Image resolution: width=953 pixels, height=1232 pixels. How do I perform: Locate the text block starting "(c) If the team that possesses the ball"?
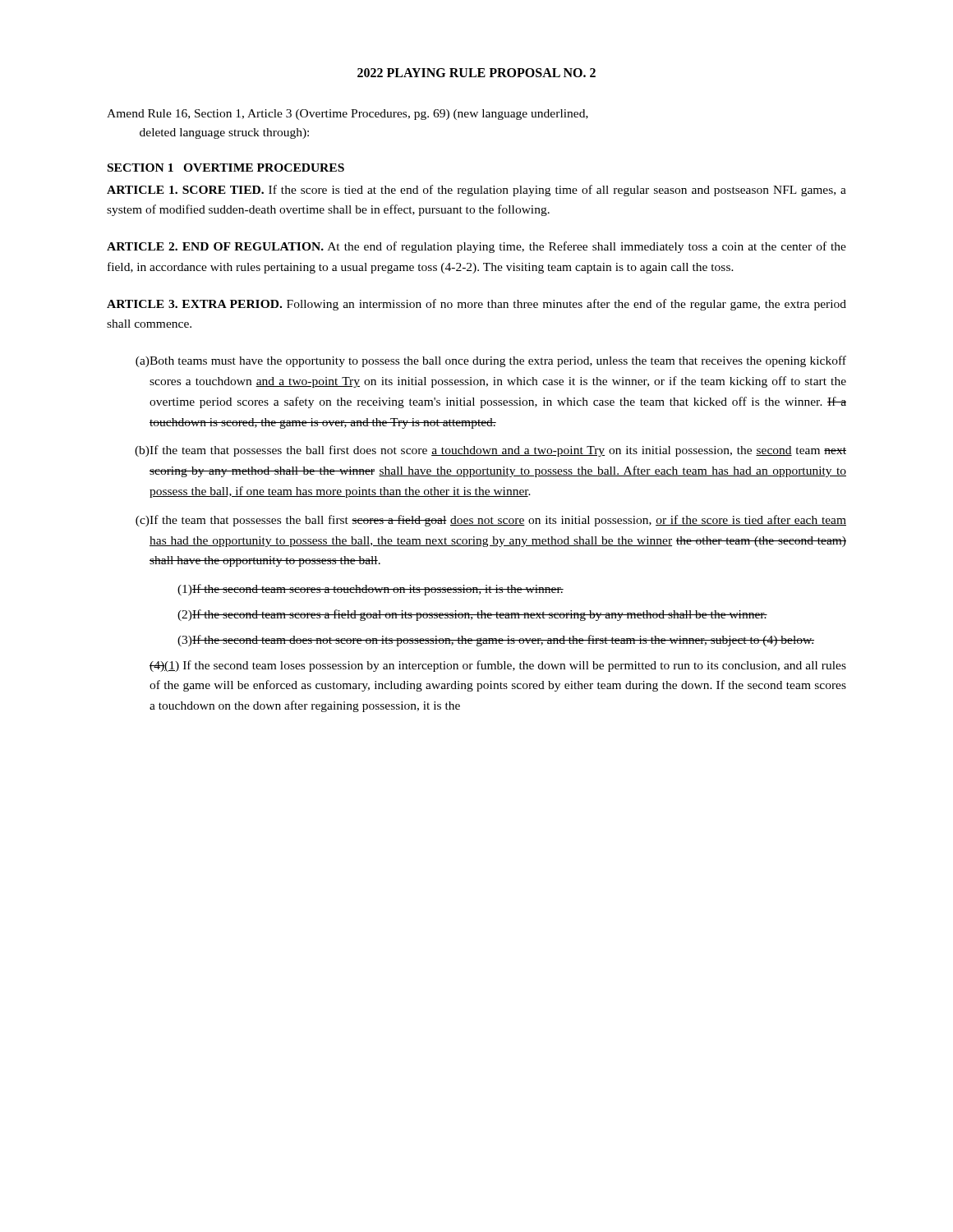(x=476, y=539)
